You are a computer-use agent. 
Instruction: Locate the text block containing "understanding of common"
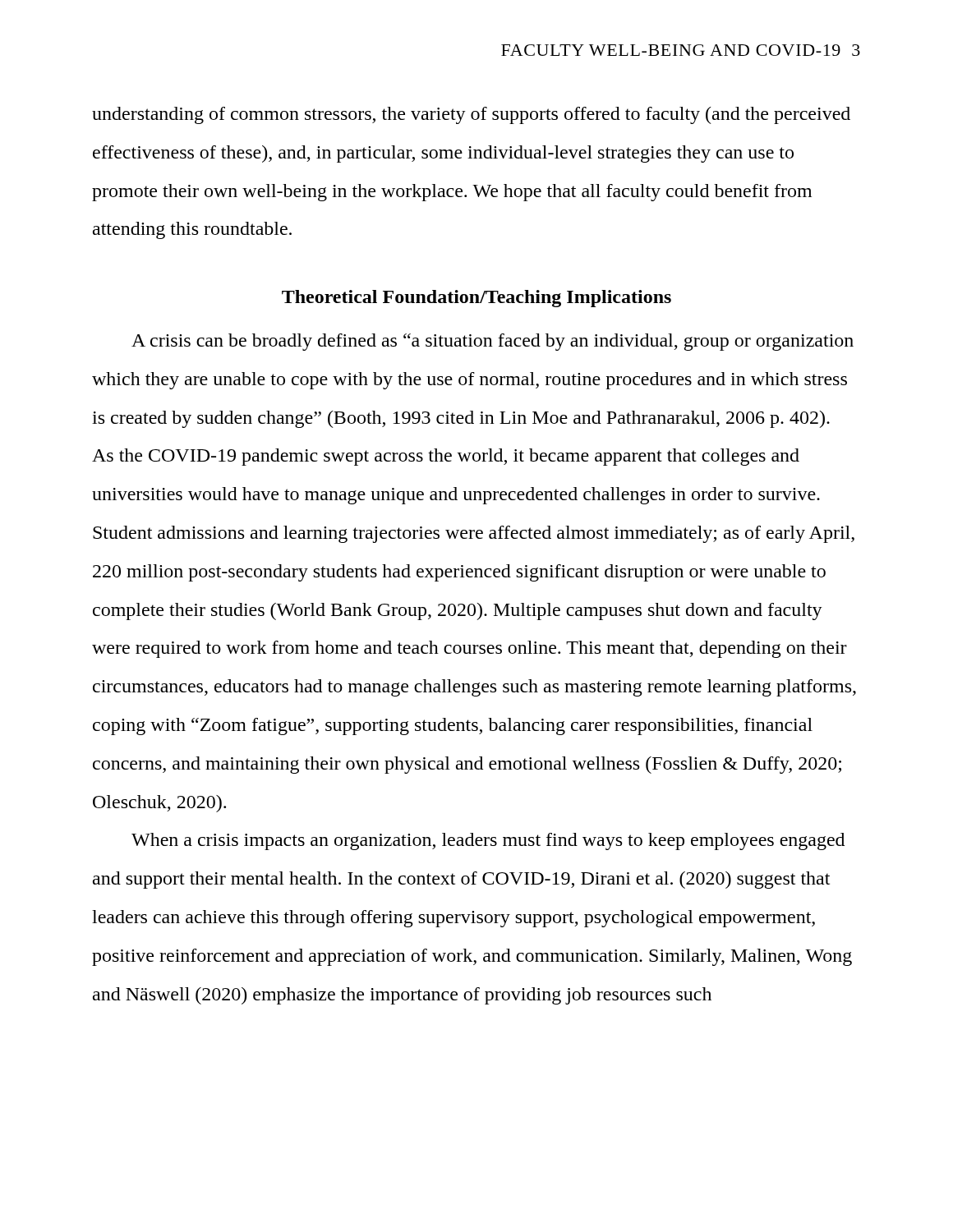coord(471,115)
